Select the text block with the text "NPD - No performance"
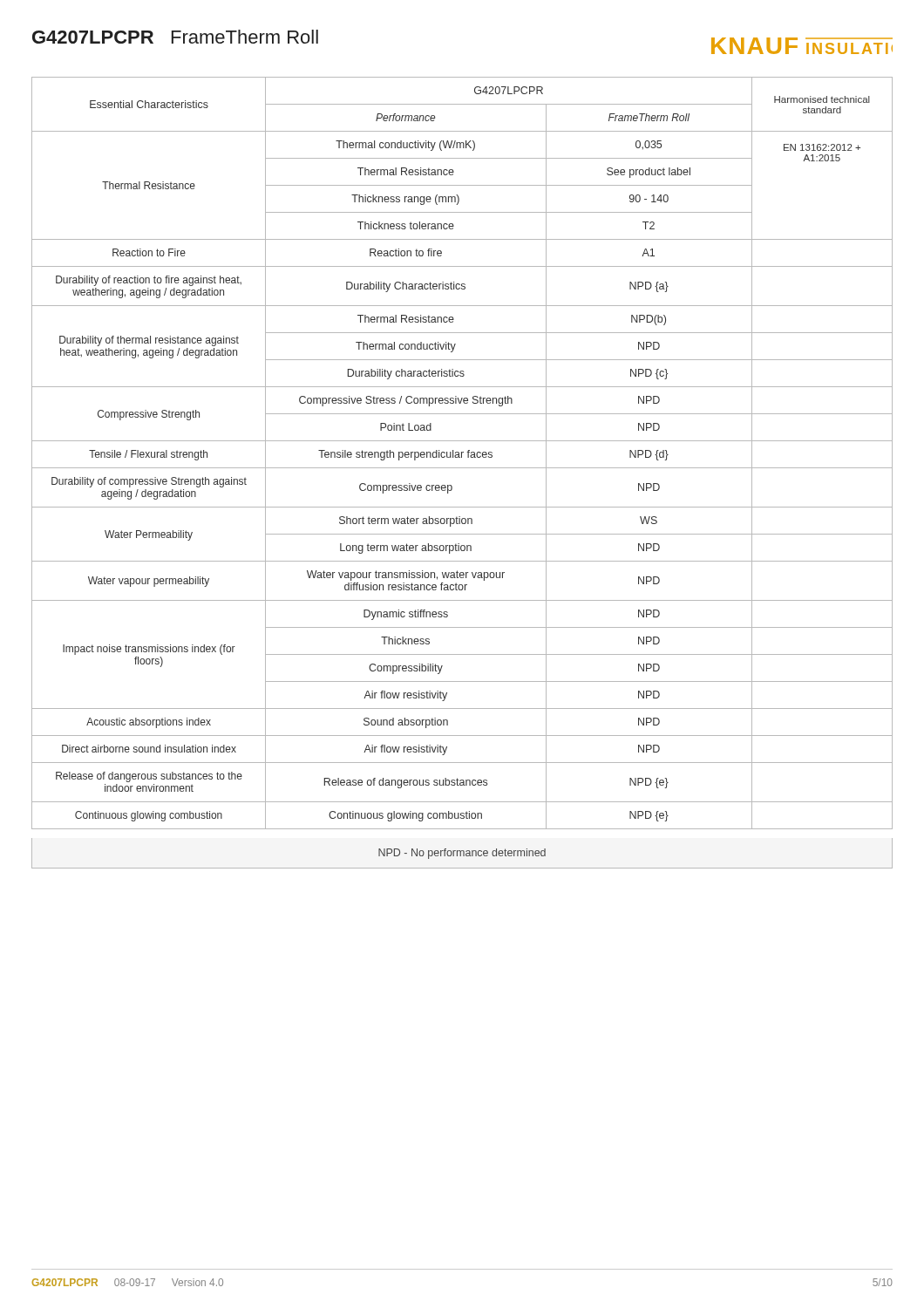 coord(462,853)
